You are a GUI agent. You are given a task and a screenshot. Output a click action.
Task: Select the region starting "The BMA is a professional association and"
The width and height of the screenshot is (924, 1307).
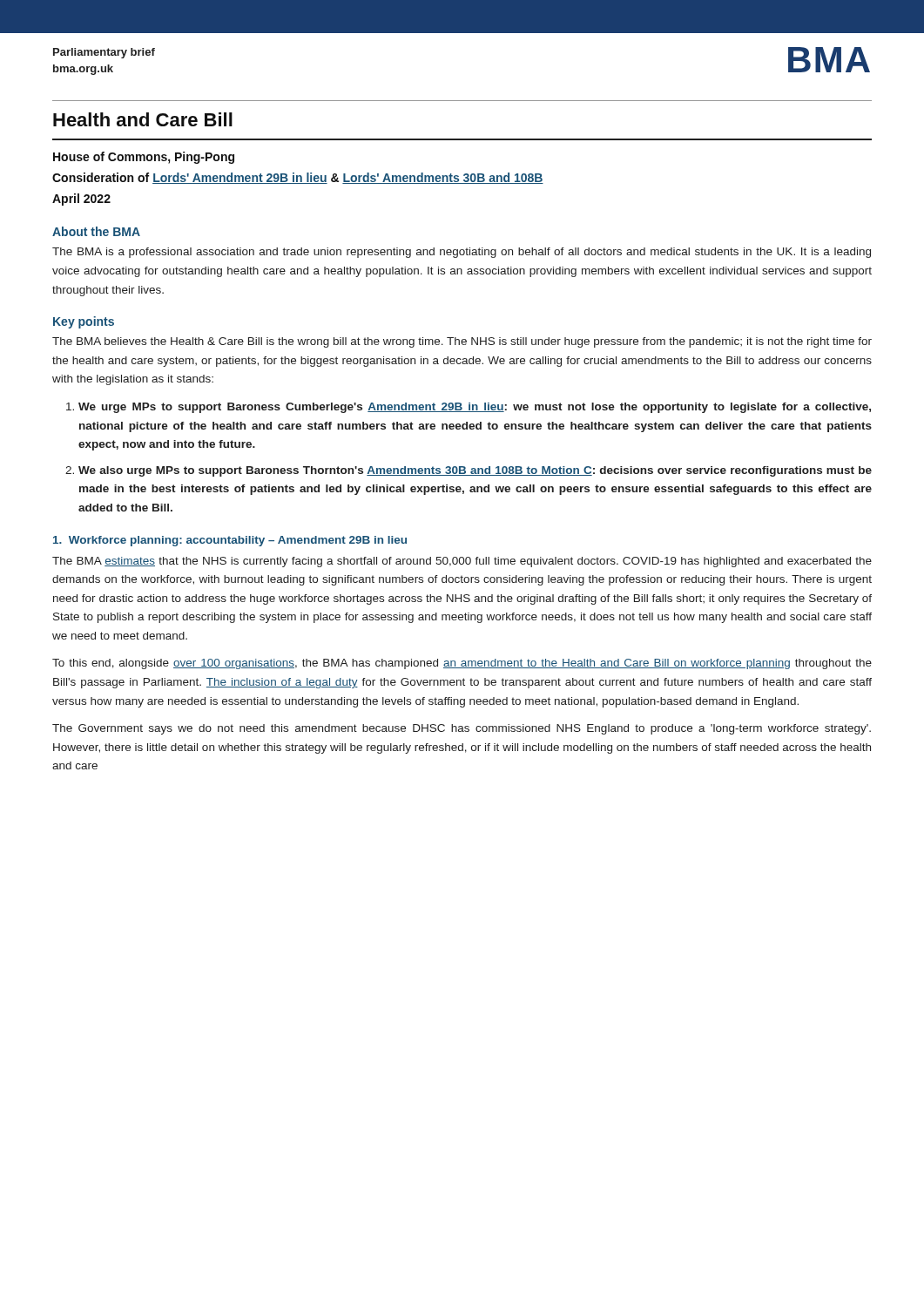tap(462, 271)
